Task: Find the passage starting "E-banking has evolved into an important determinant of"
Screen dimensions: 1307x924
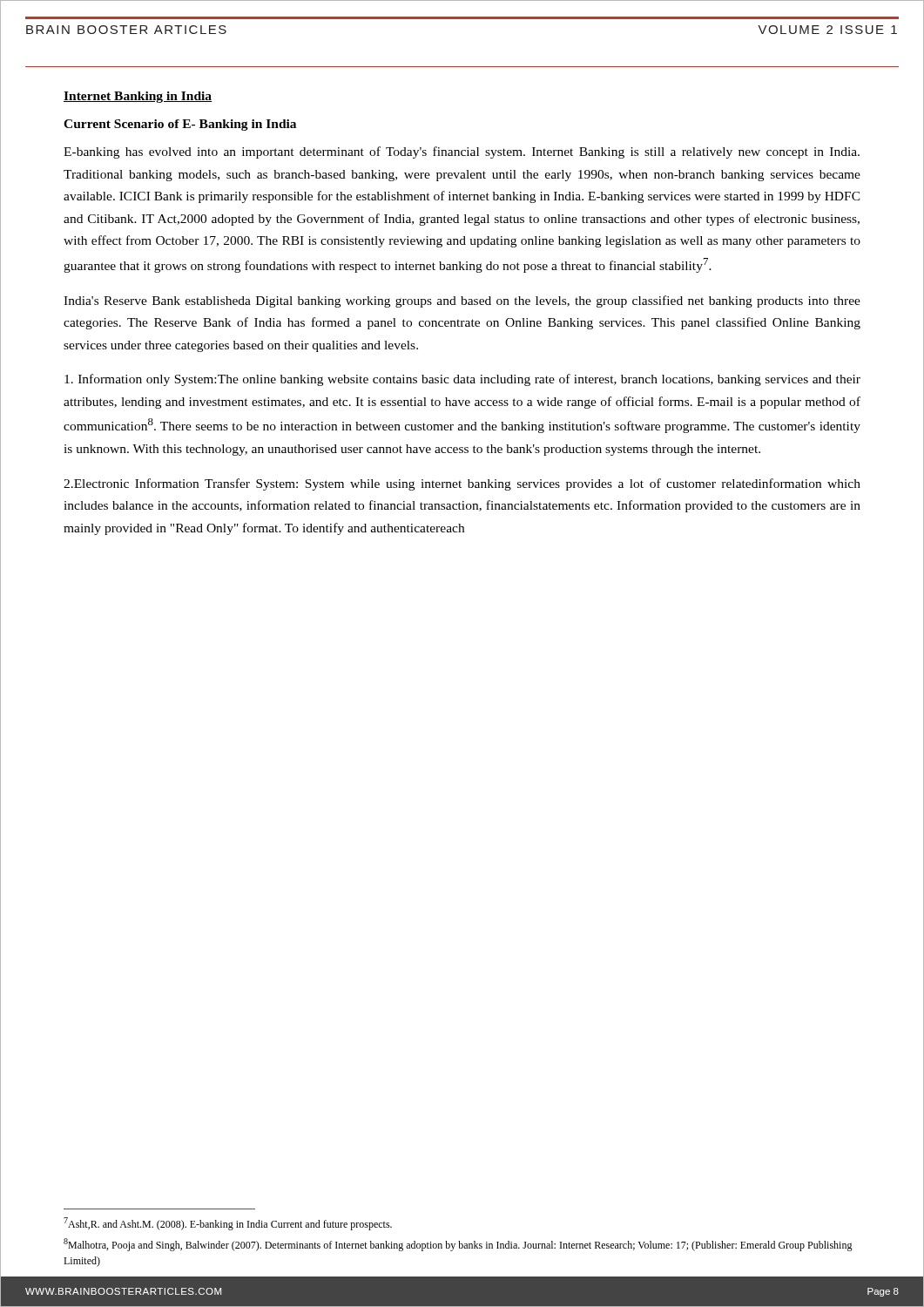Action: [462, 208]
